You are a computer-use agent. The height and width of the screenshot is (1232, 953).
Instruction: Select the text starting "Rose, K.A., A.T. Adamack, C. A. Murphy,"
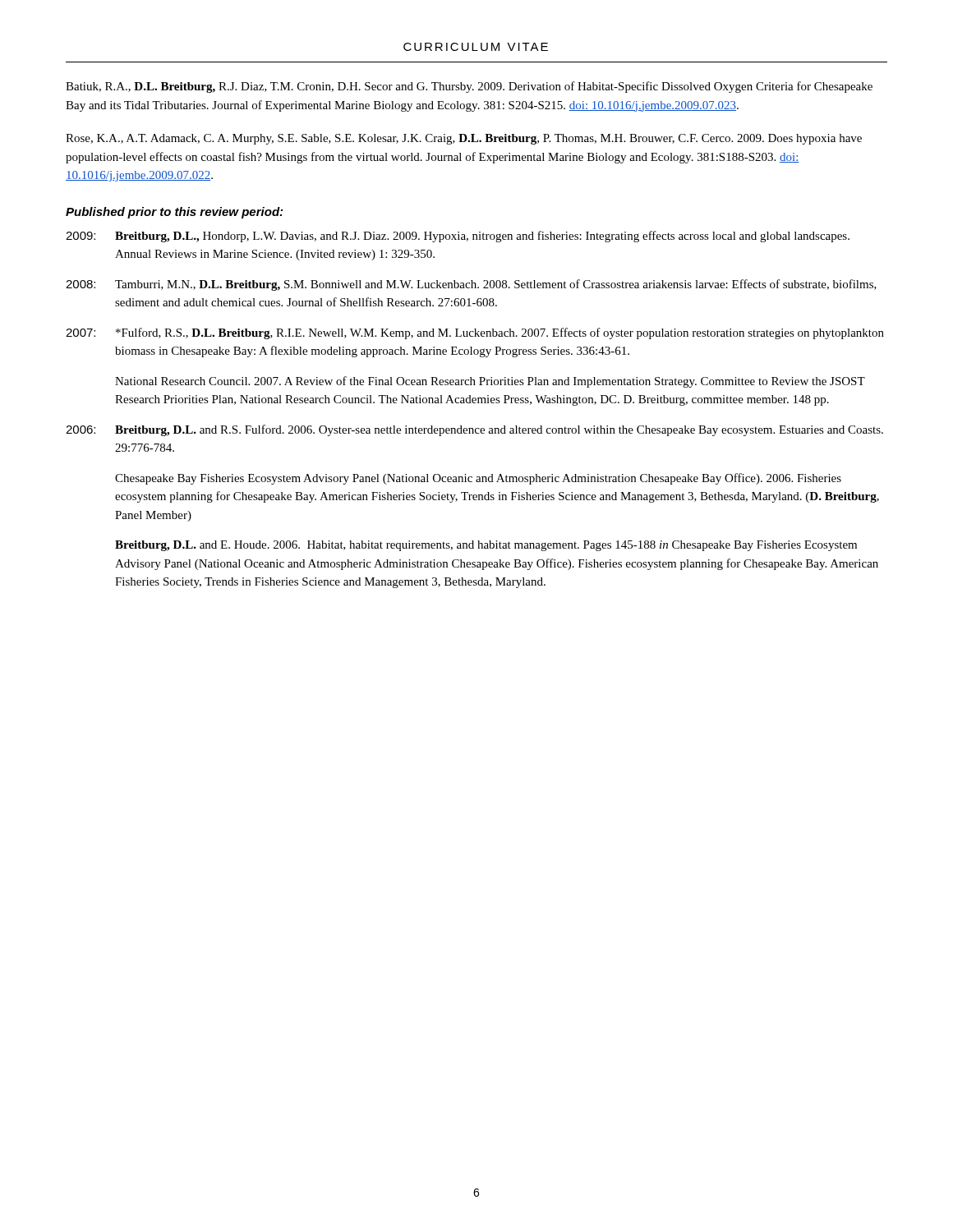click(464, 156)
